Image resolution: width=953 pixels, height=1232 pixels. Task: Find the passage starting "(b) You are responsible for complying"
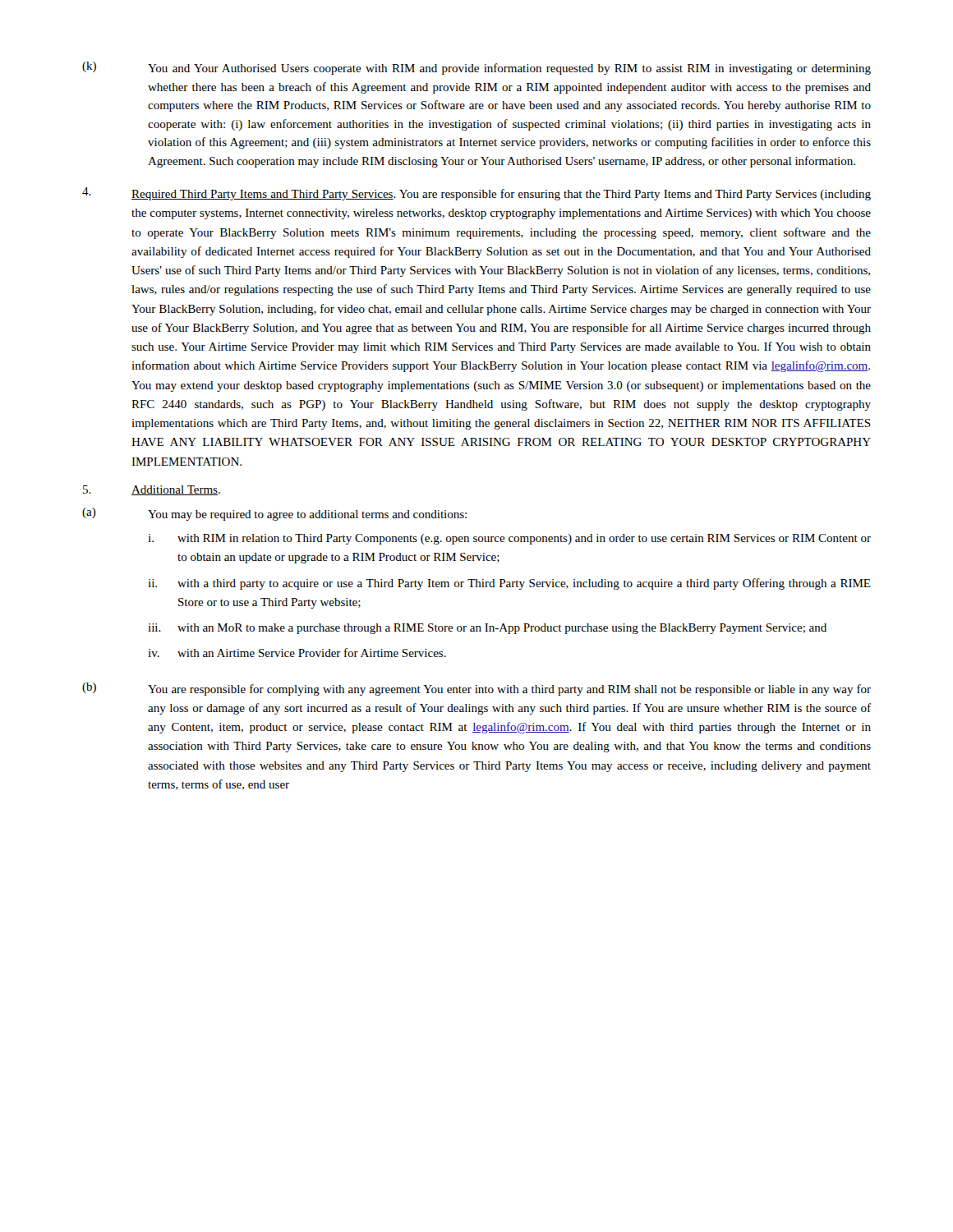coord(476,737)
